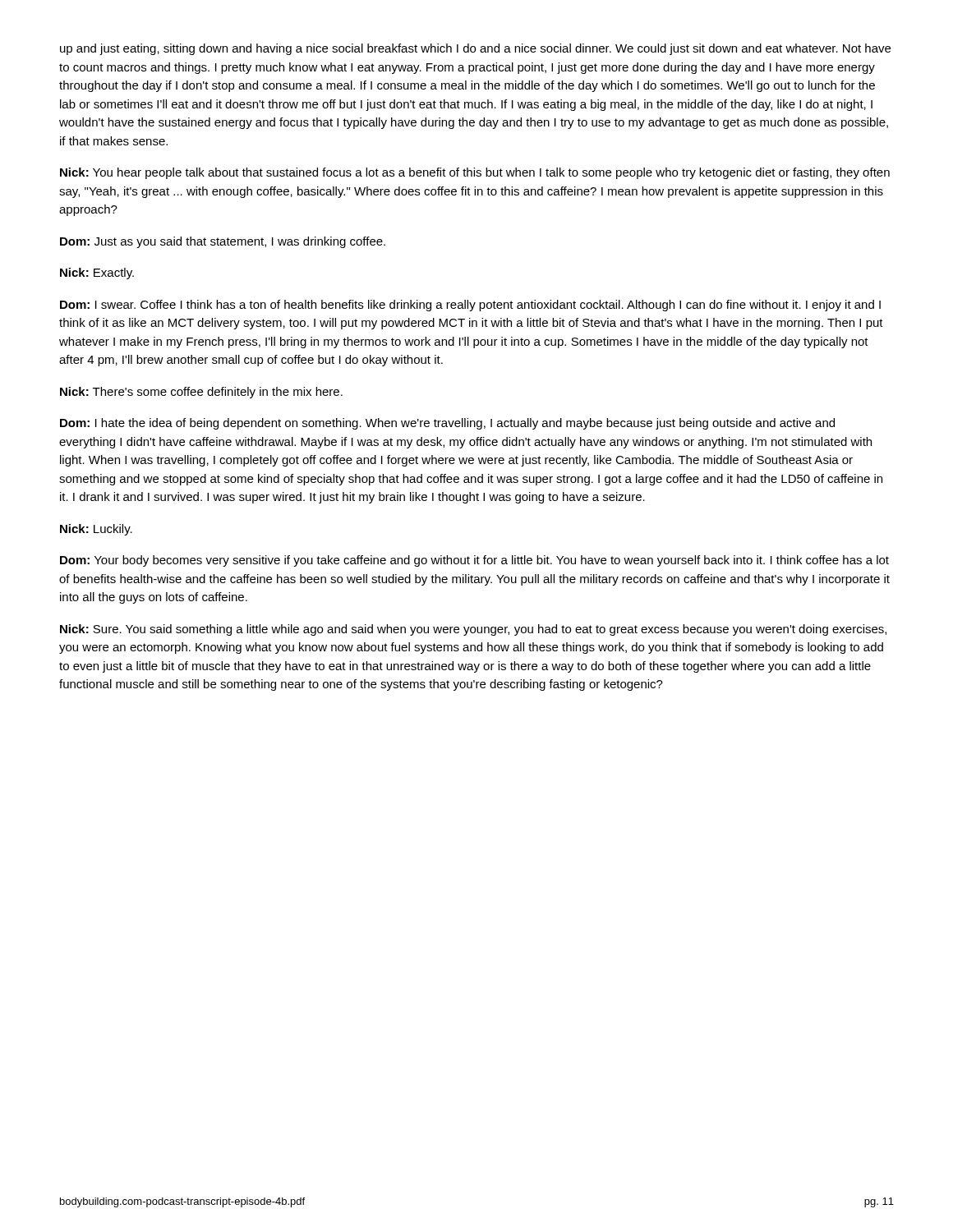Point to the block beginning "Dom: I swear. Coffee I"
The height and width of the screenshot is (1232, 953).
pos(471,332)
